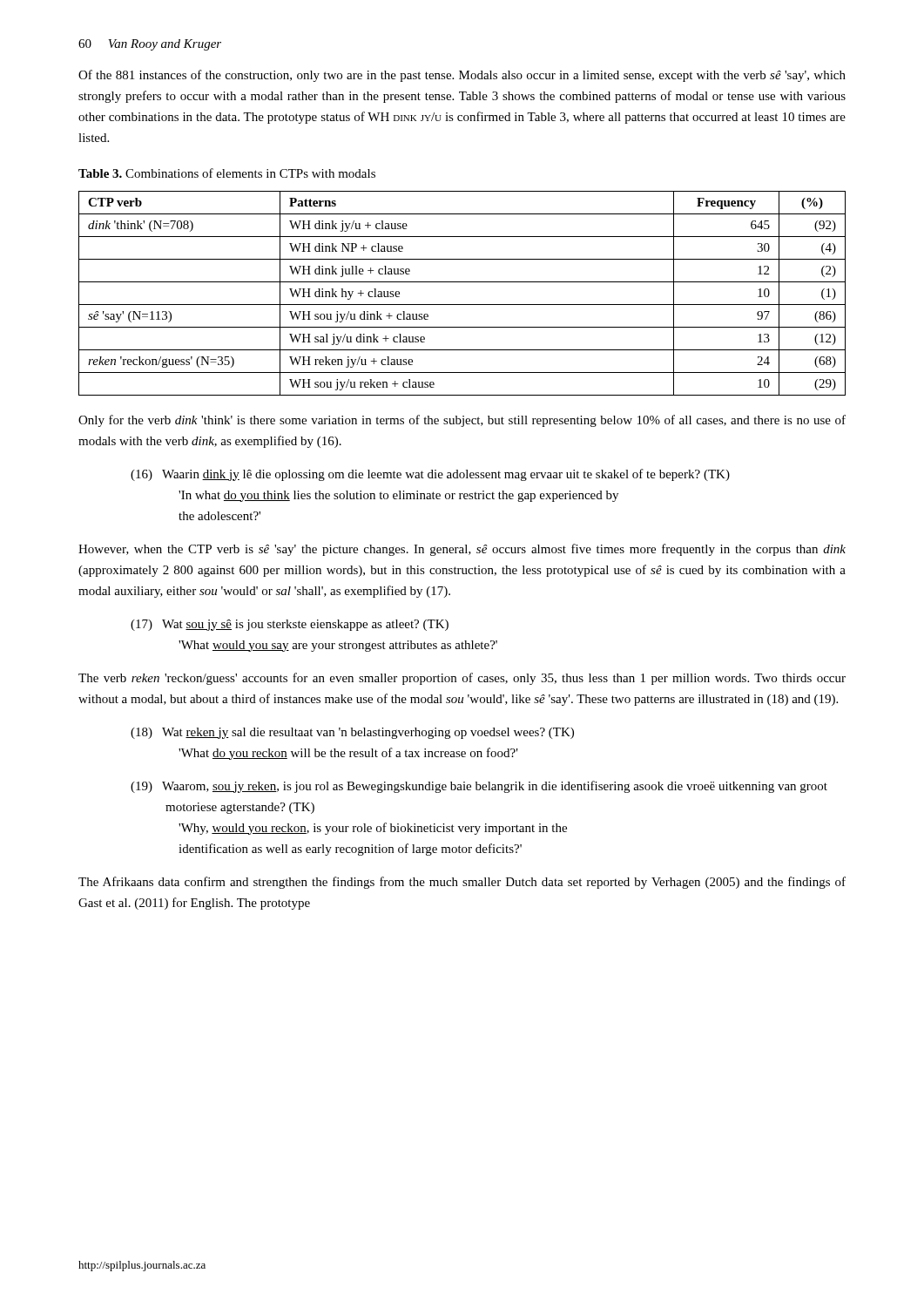Navigate to the text starting "The Afrikaans data confirm and strengthen the"
This screenshot has width=924, height=1307.
[462, 892]
